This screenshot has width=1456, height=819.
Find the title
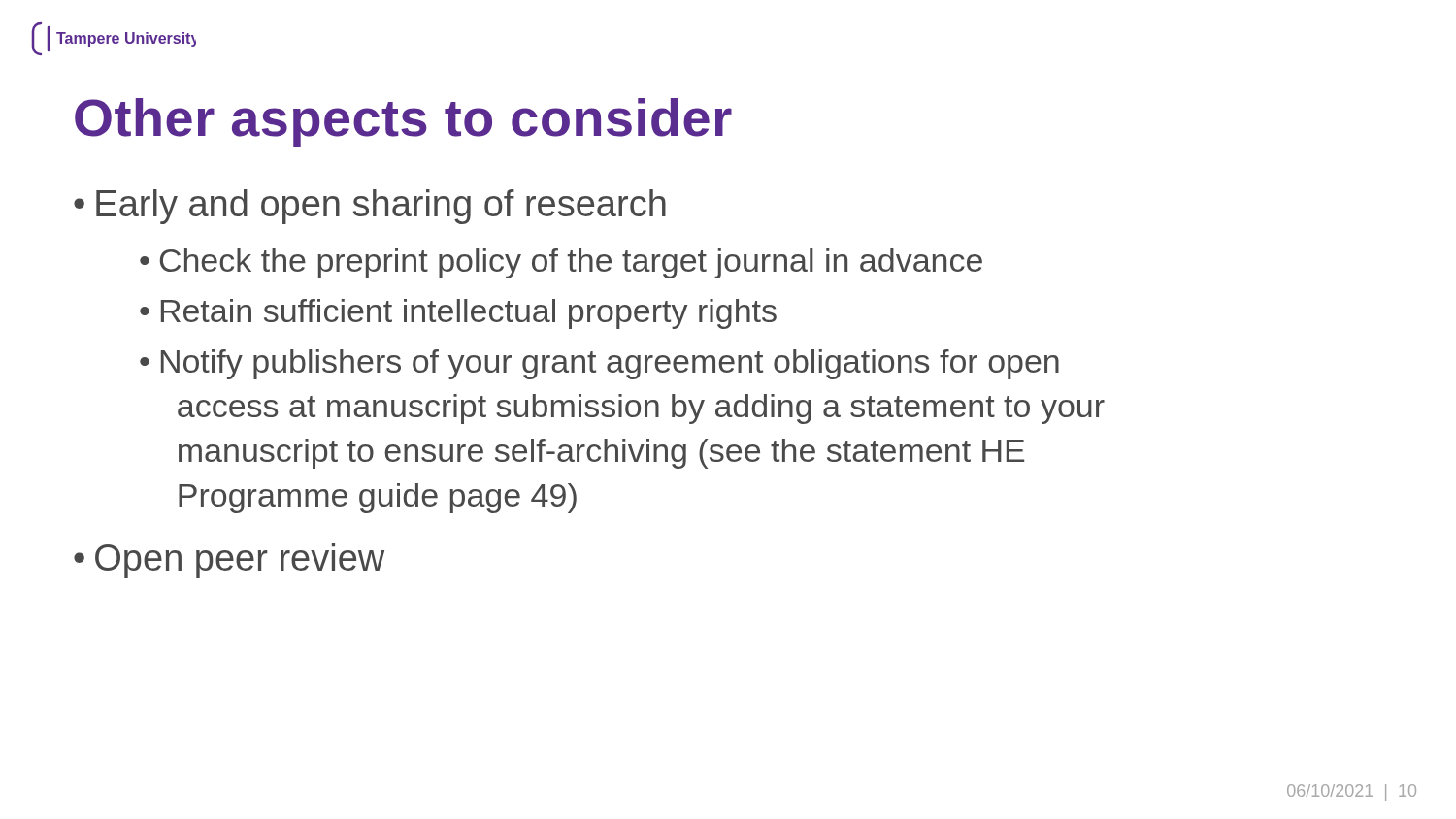click(403, 117)
